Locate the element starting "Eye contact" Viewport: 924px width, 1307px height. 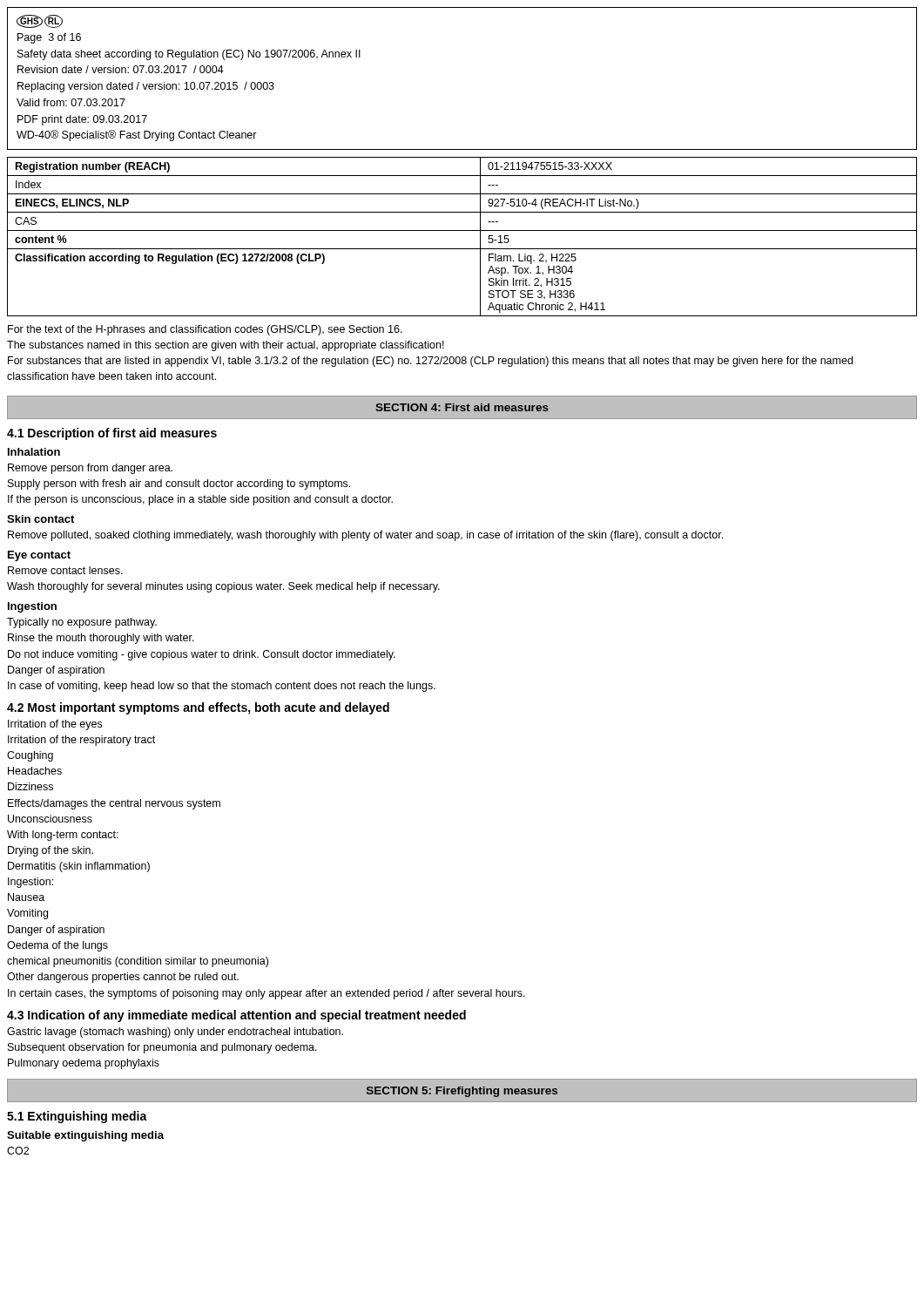(x=39, y=555)
